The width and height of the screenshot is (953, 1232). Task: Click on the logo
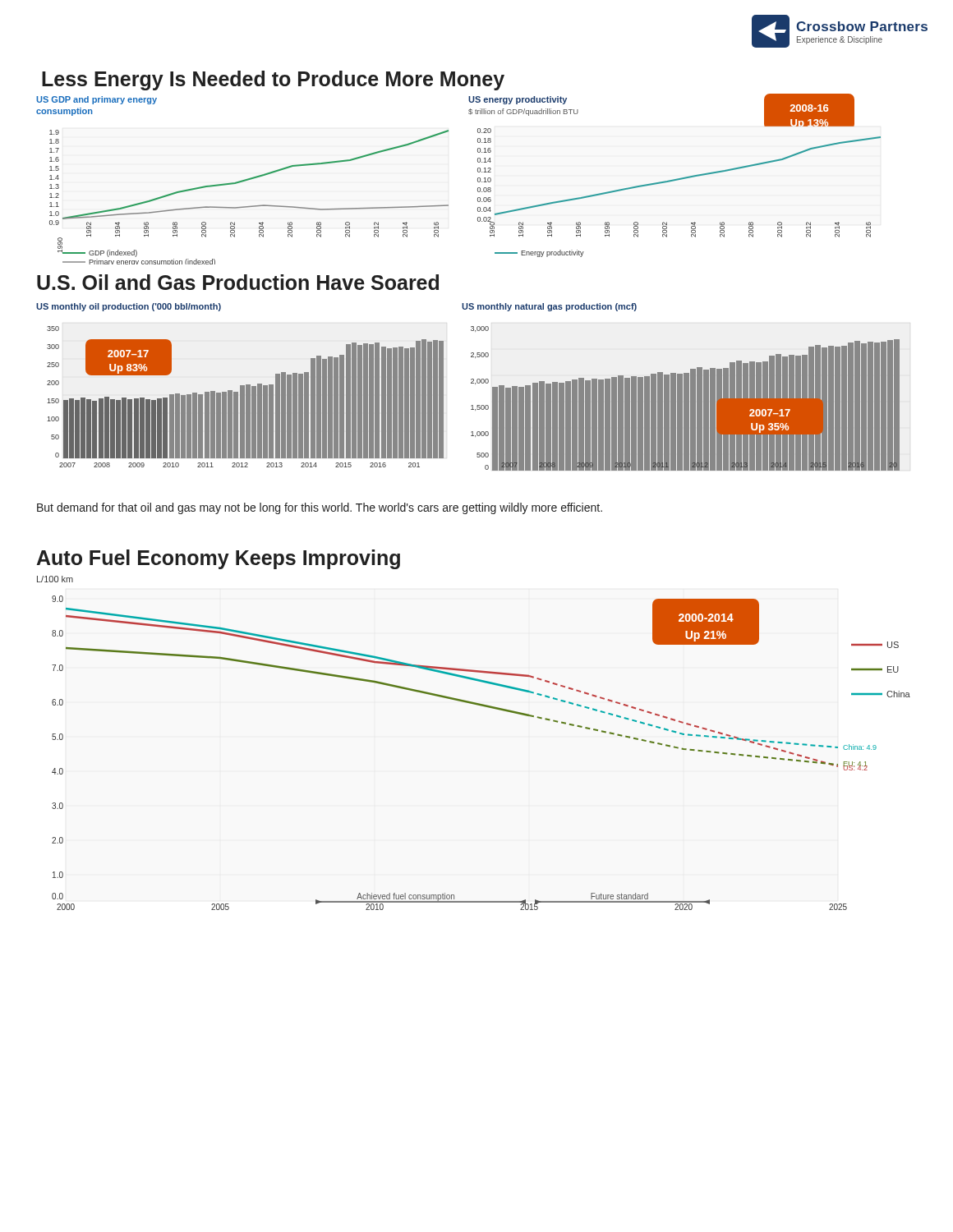tap(840, 31)
